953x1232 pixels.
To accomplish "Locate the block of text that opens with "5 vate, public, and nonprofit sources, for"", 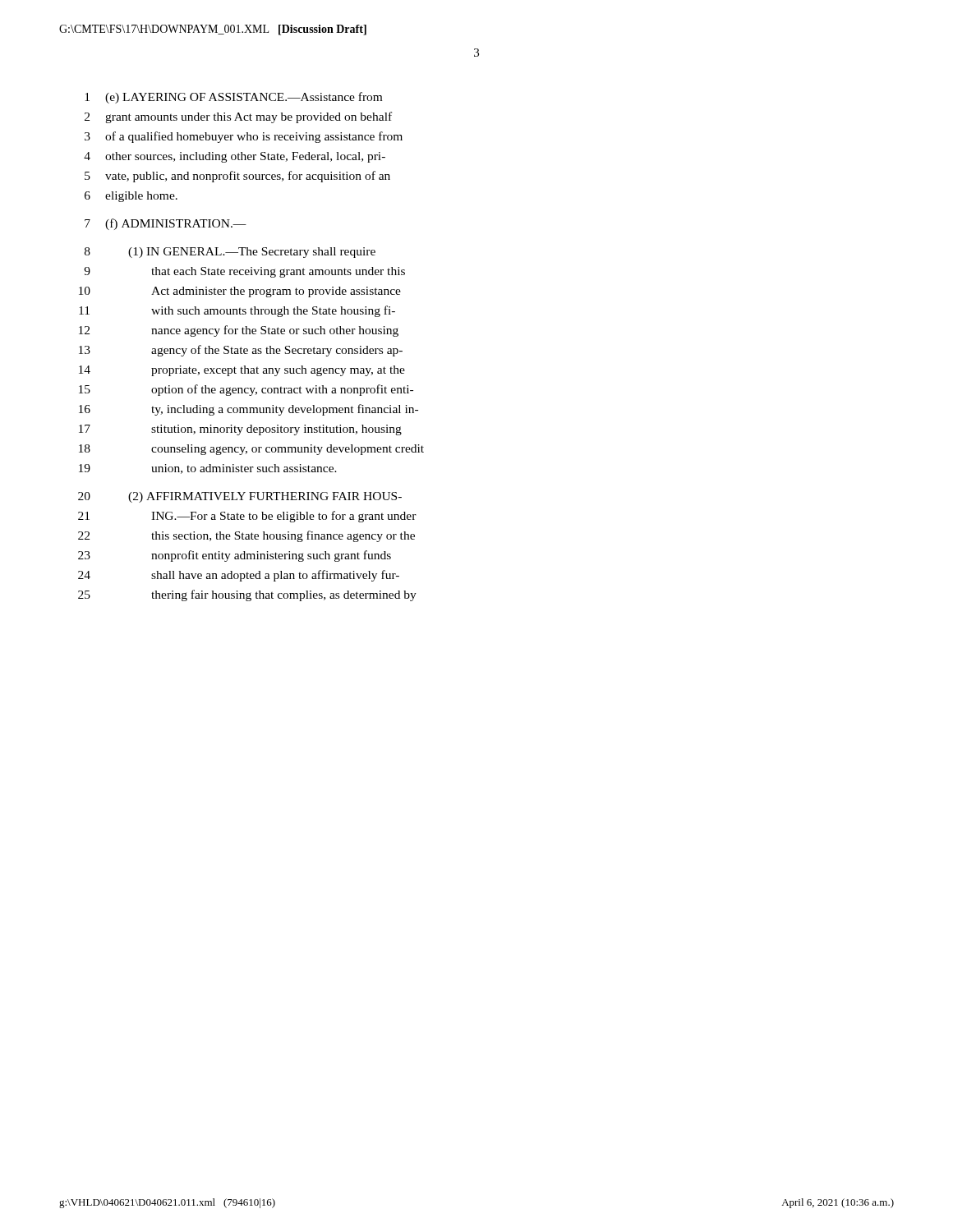I will (x=237, y=177).
